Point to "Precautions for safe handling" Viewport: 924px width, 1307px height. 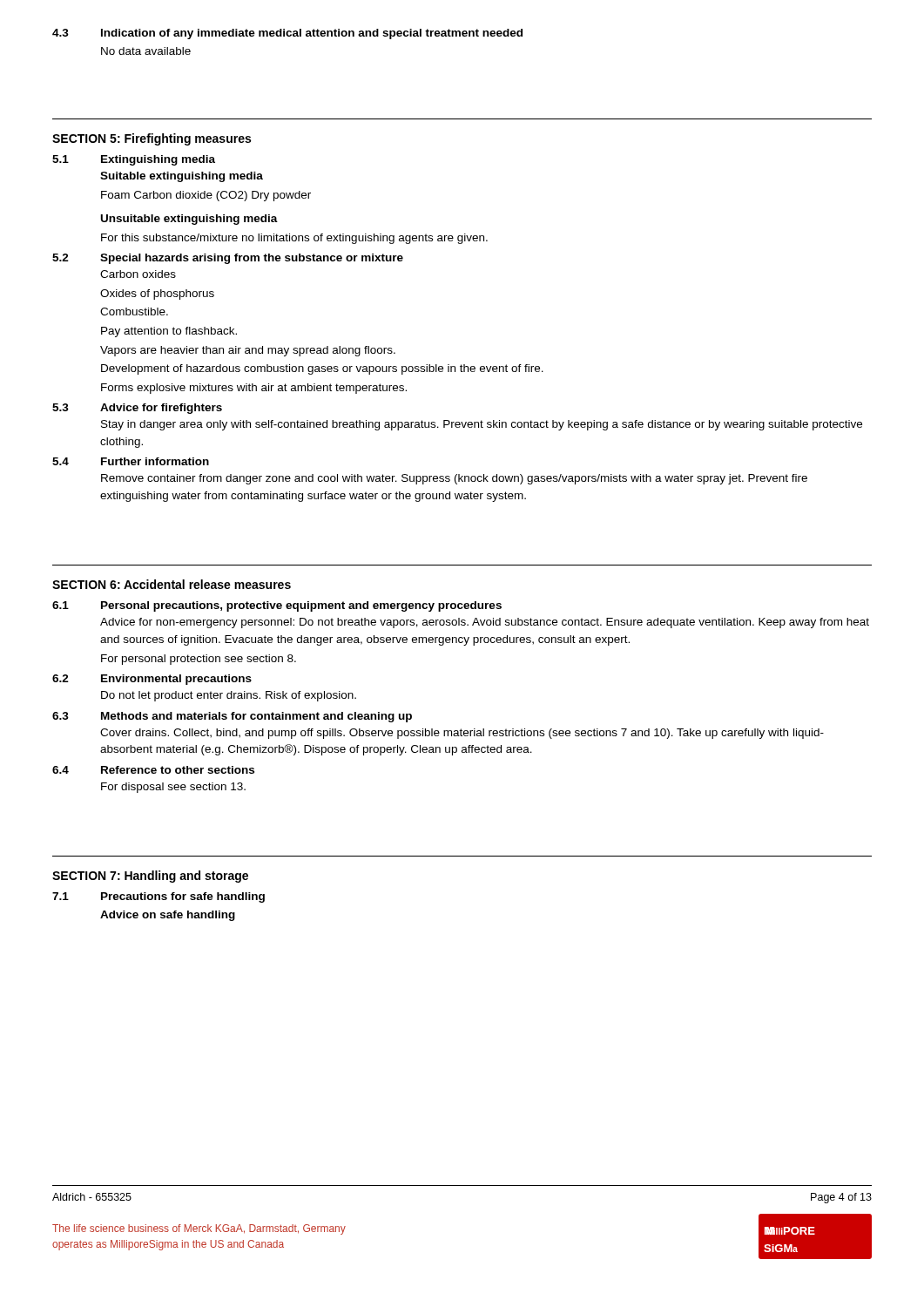(x=183, y=896)
